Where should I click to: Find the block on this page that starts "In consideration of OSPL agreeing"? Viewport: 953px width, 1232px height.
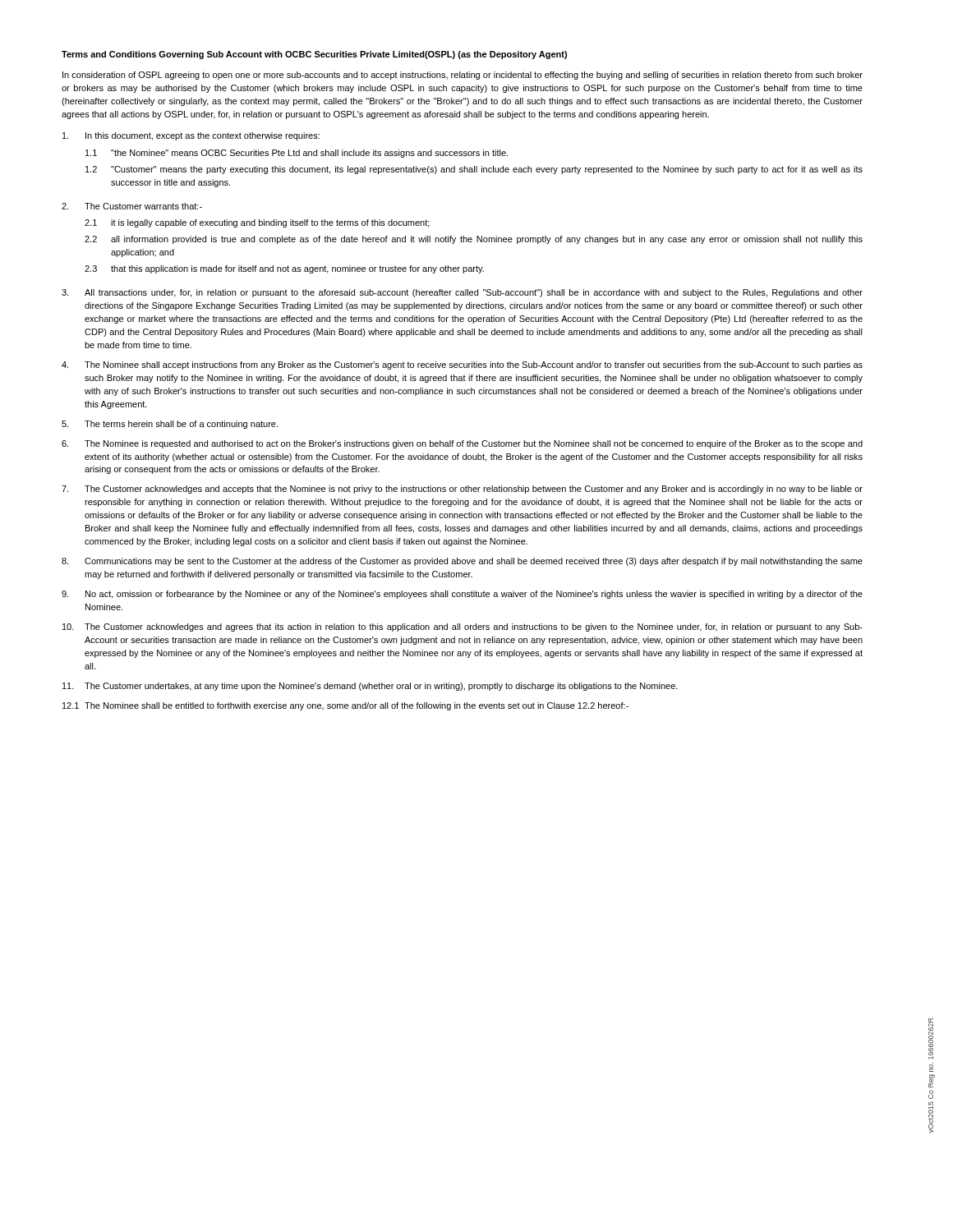pyautogui.click(x=462, y=94)
